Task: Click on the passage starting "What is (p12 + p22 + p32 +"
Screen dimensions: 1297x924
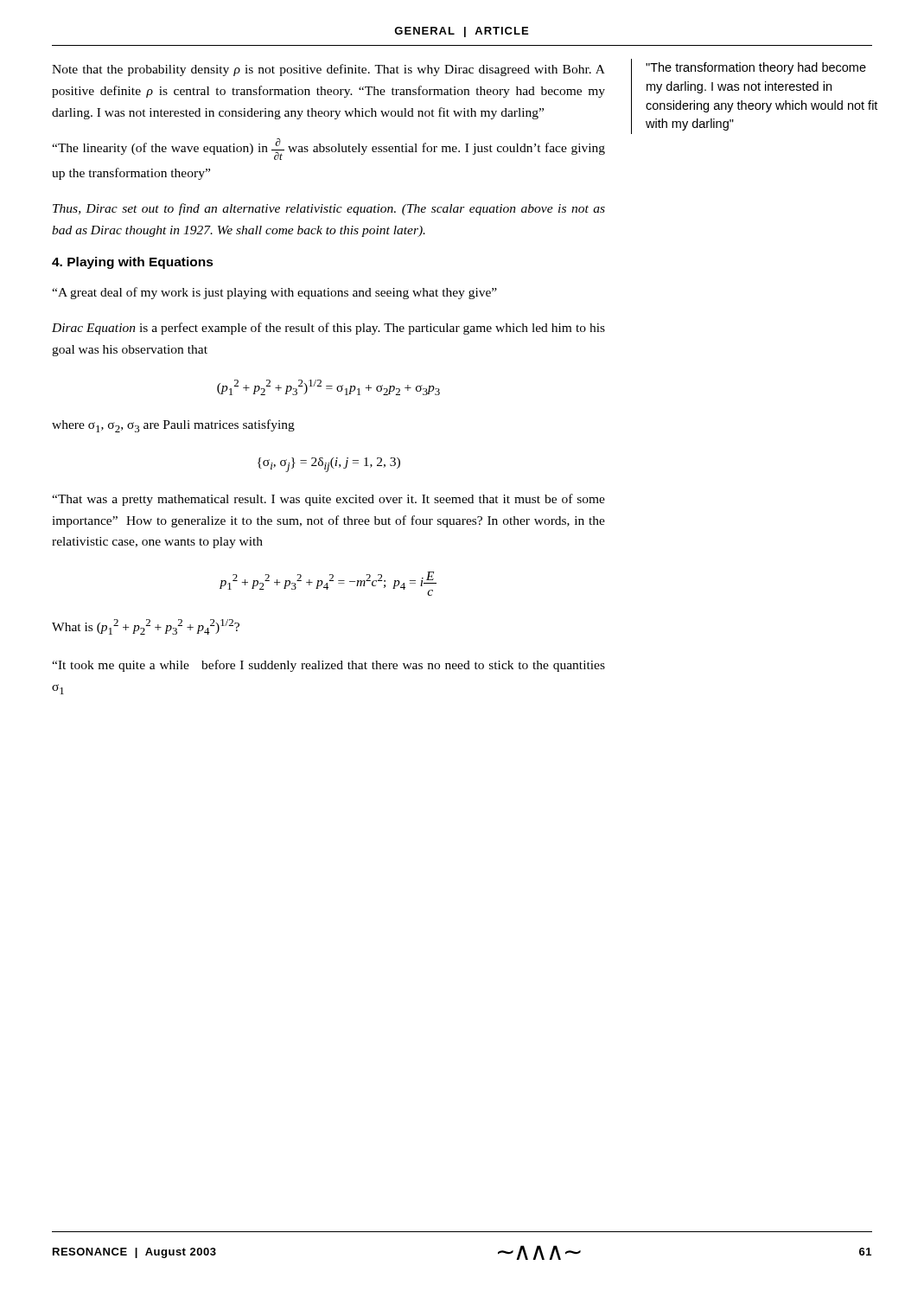Action: pos(146,627)
